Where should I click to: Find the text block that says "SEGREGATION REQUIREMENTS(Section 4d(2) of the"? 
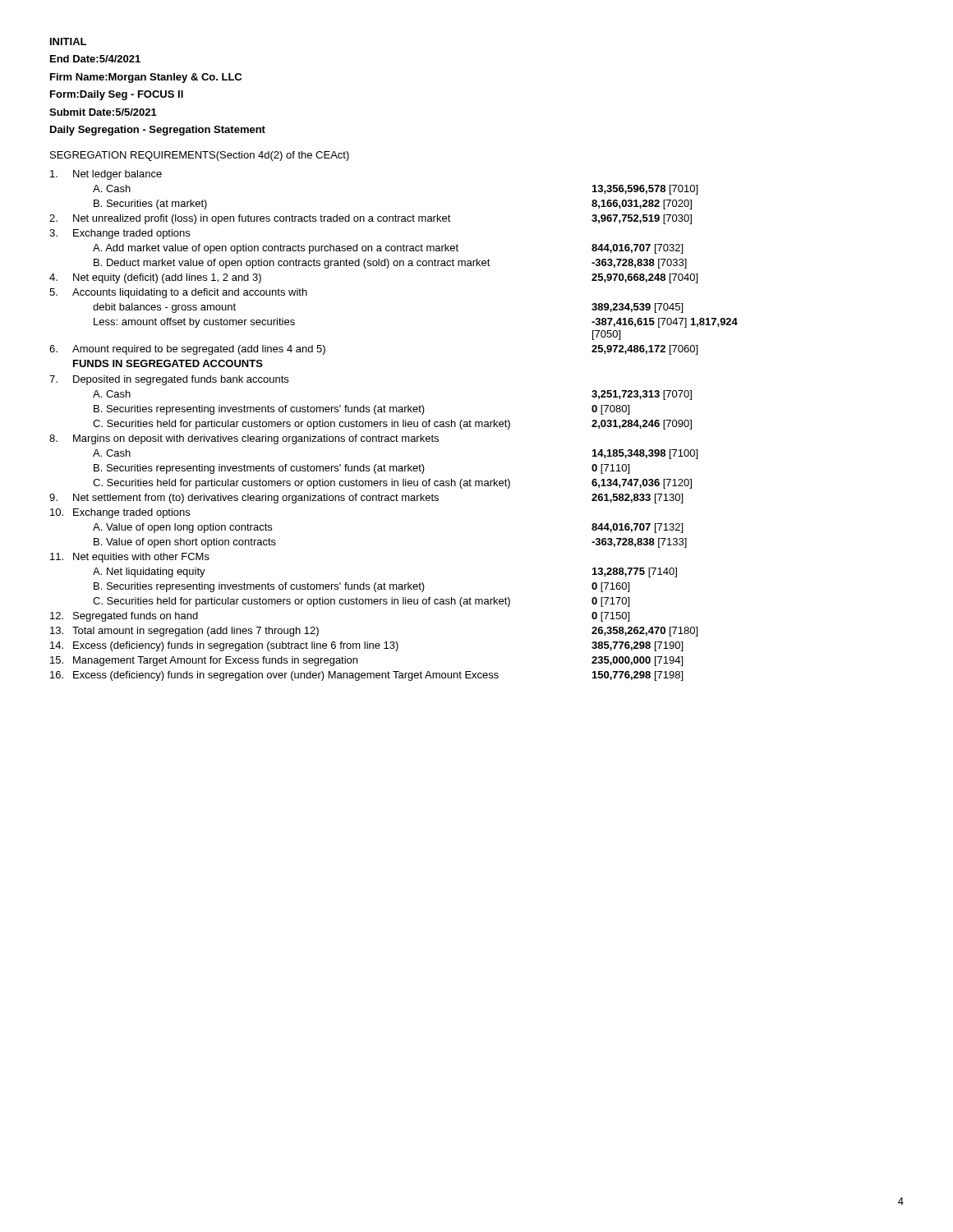point(199,154)
